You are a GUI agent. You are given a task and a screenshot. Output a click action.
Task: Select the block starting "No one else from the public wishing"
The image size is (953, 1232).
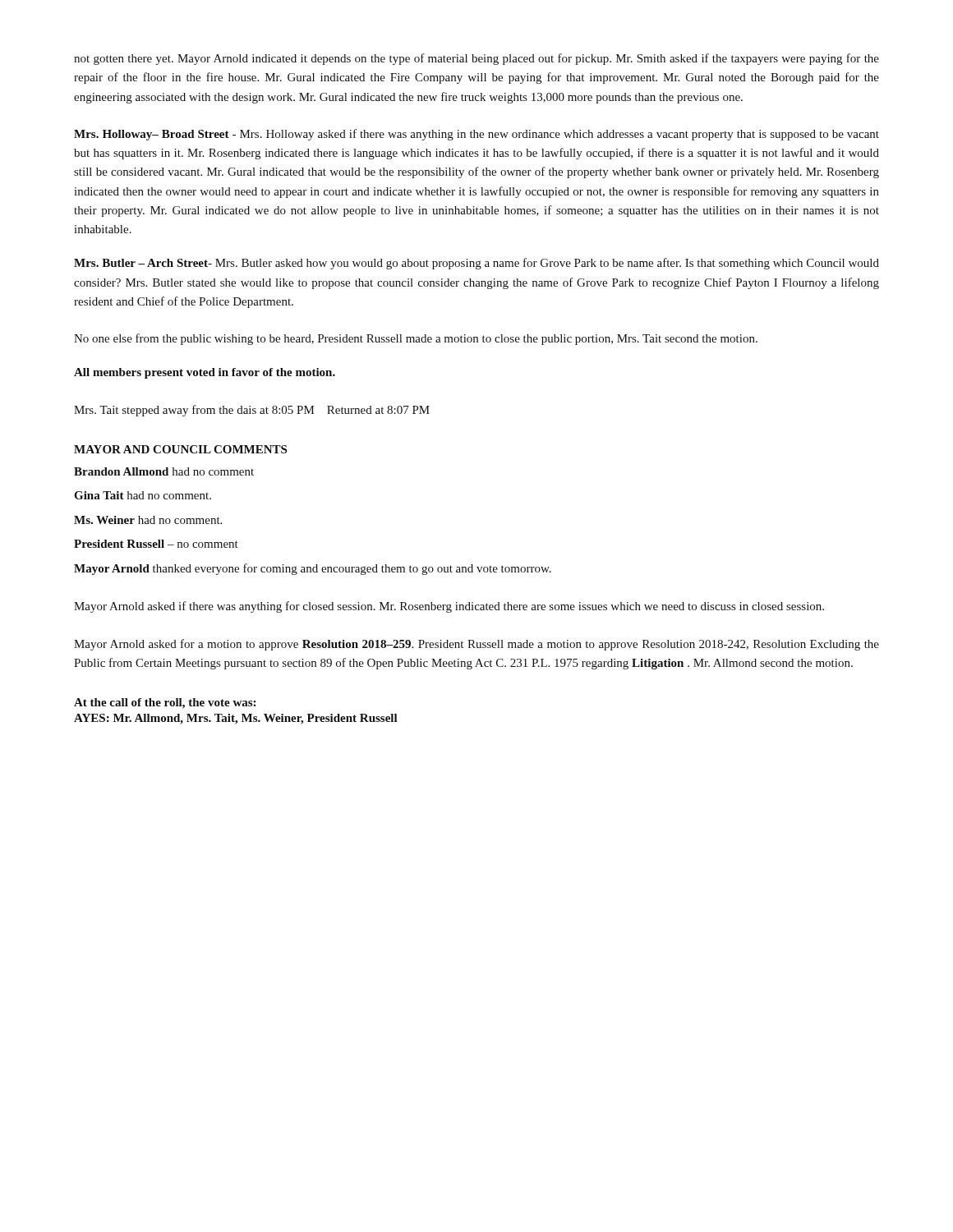tap(416, 338)
